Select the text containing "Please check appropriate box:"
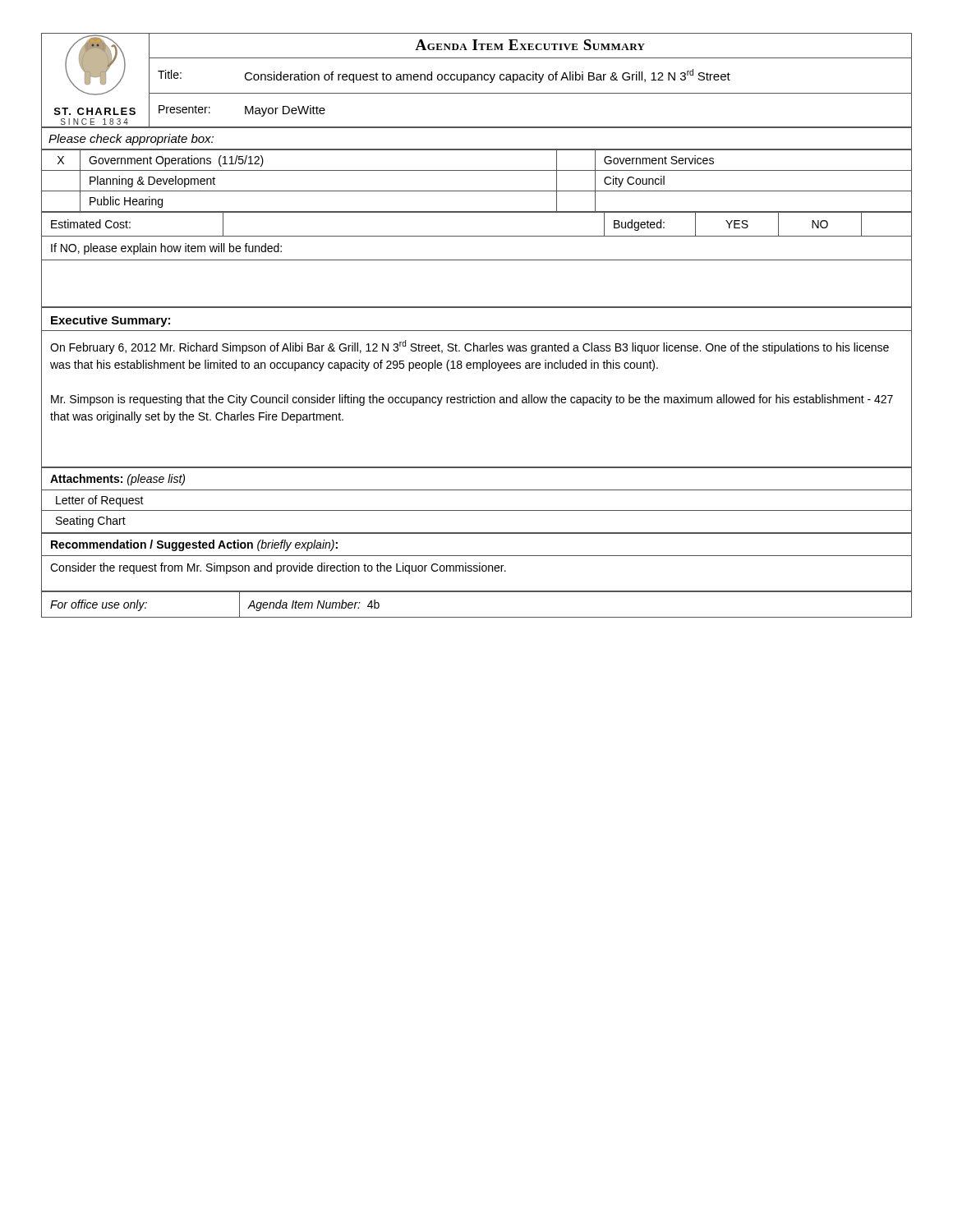The height and width of the screenshot is (1232, 953). [131, 138]
